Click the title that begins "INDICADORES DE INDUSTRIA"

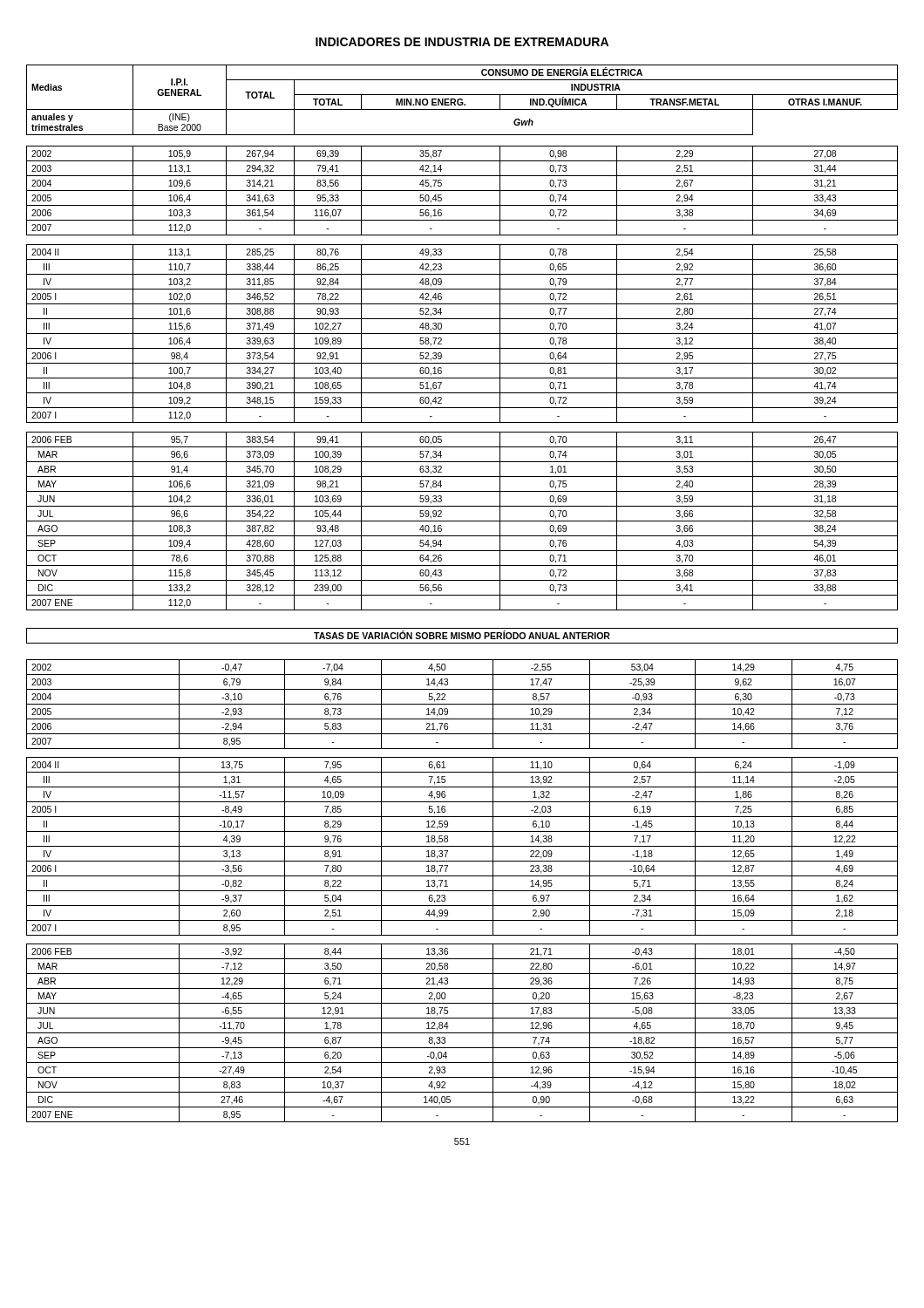(462, 42)
